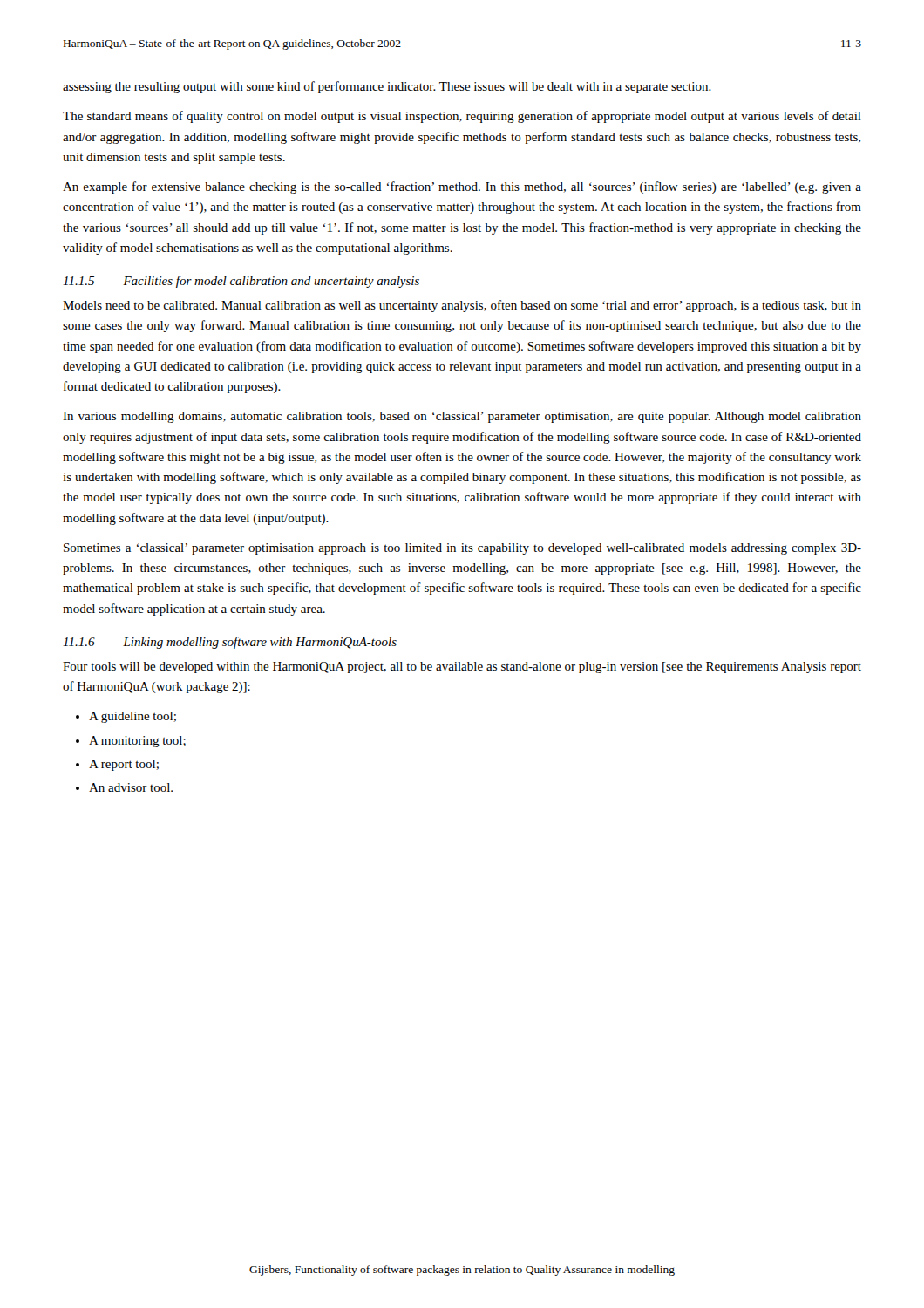Select the list item containing "A monitoring tool;"
This screenshot has height=1308, width=924.
(138, 740)
